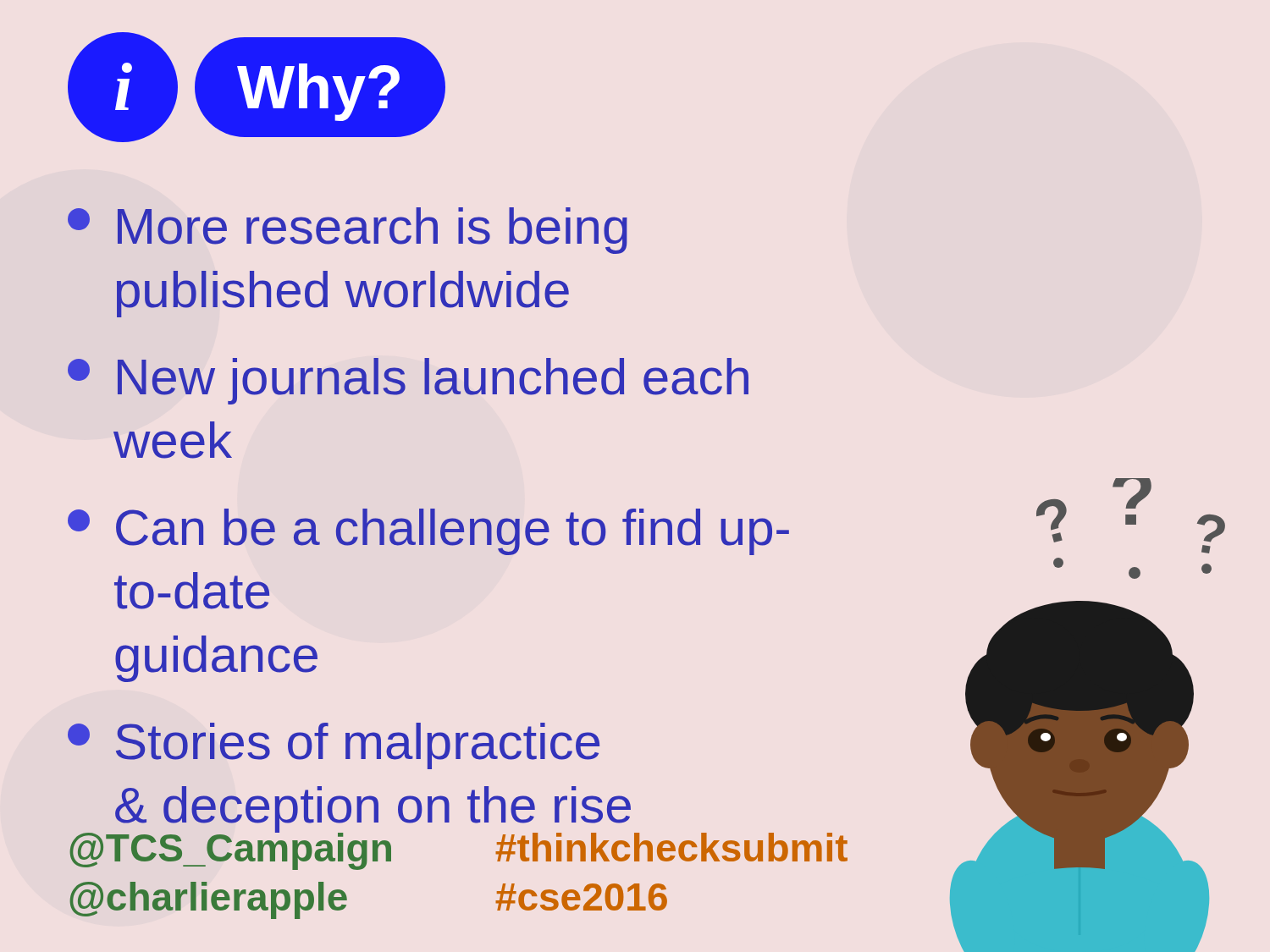The width and height of the screenshot is (1270, 952).
Task: Locate the illustration
Action: pyautogui.click(x=1067, y=715)
